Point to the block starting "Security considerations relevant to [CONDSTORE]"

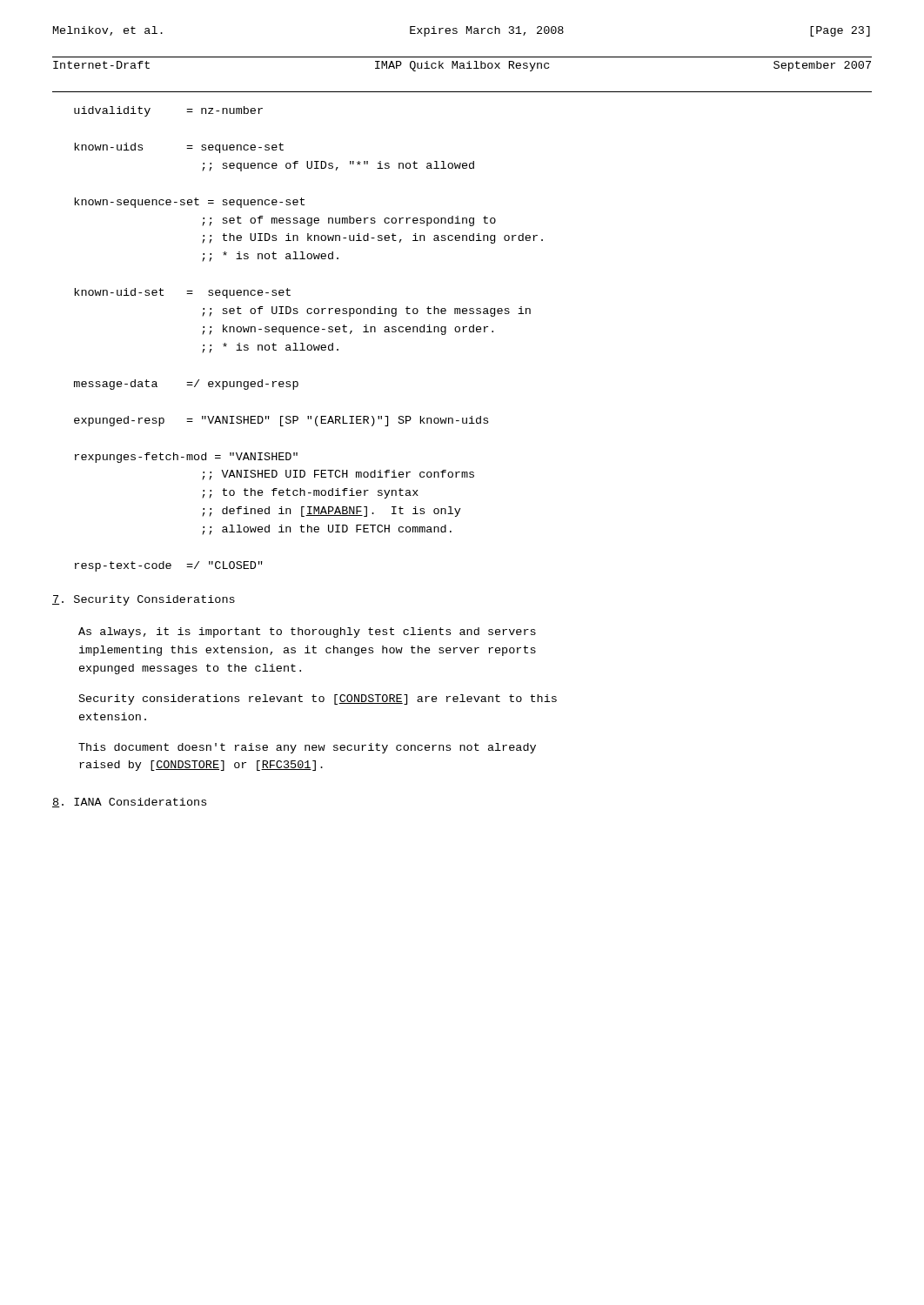click(x=318, y=708)
